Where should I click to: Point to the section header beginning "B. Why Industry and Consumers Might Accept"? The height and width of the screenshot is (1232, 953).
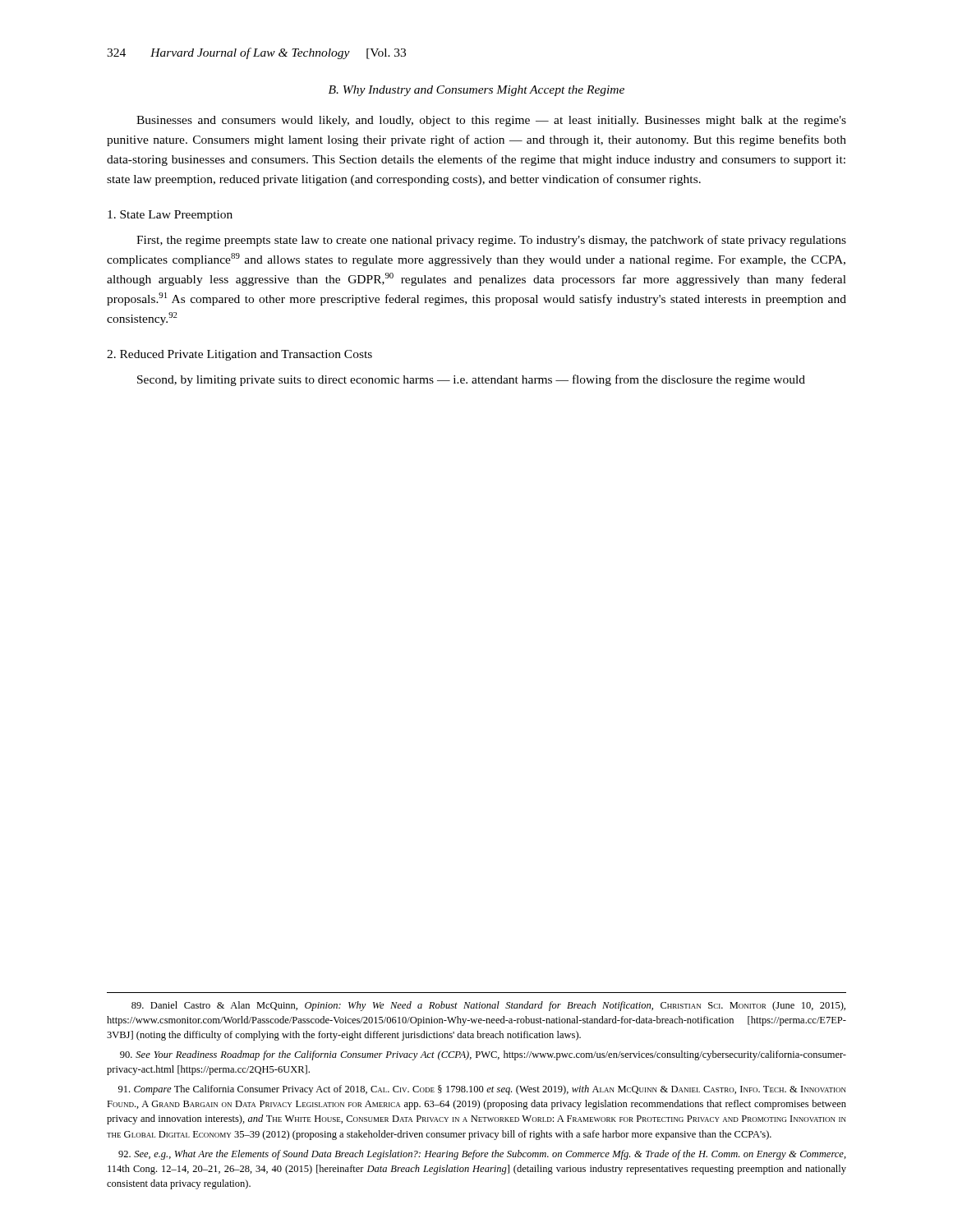tap(476, 89)
